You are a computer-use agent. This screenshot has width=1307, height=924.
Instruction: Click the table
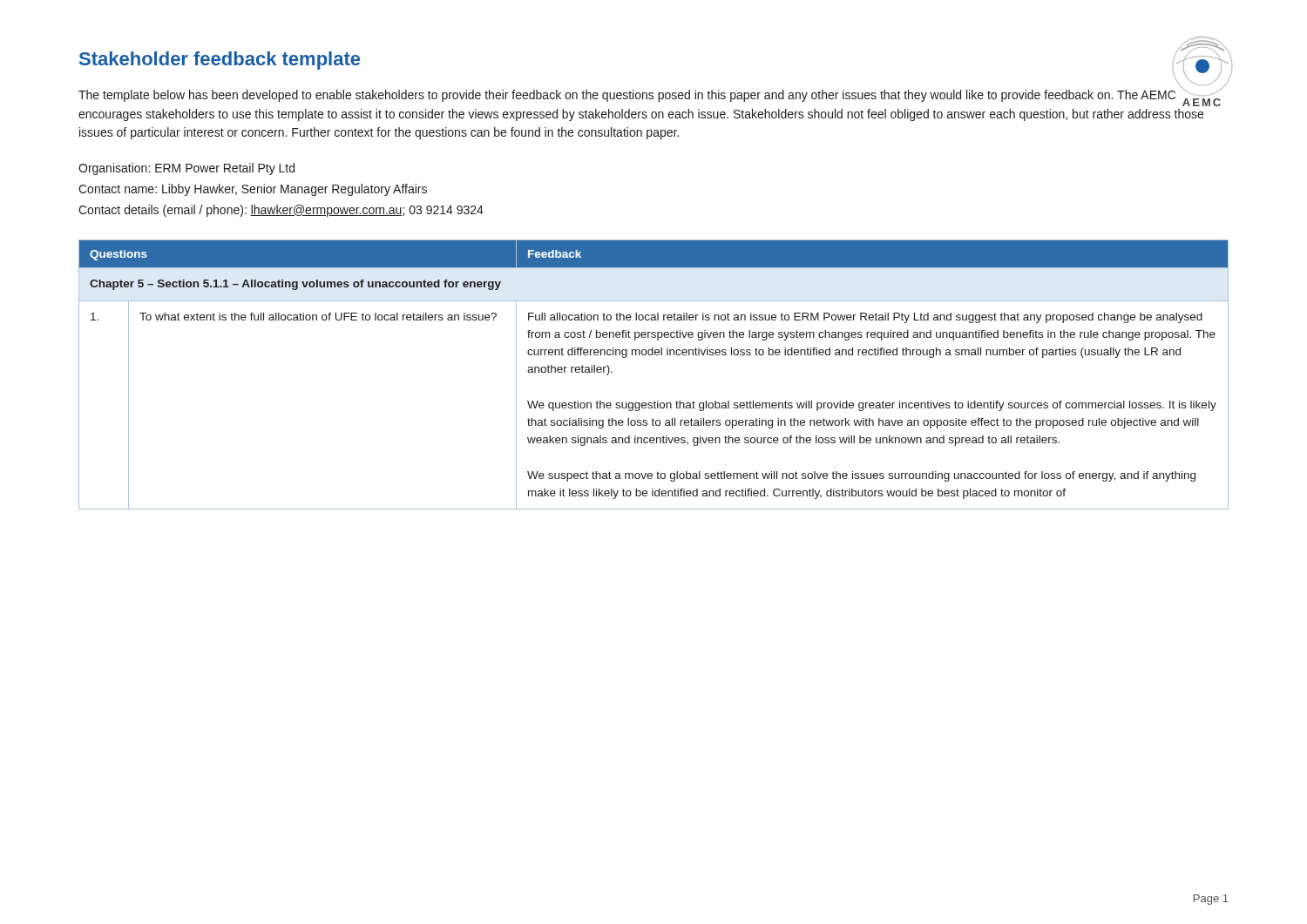coord(654,375)
